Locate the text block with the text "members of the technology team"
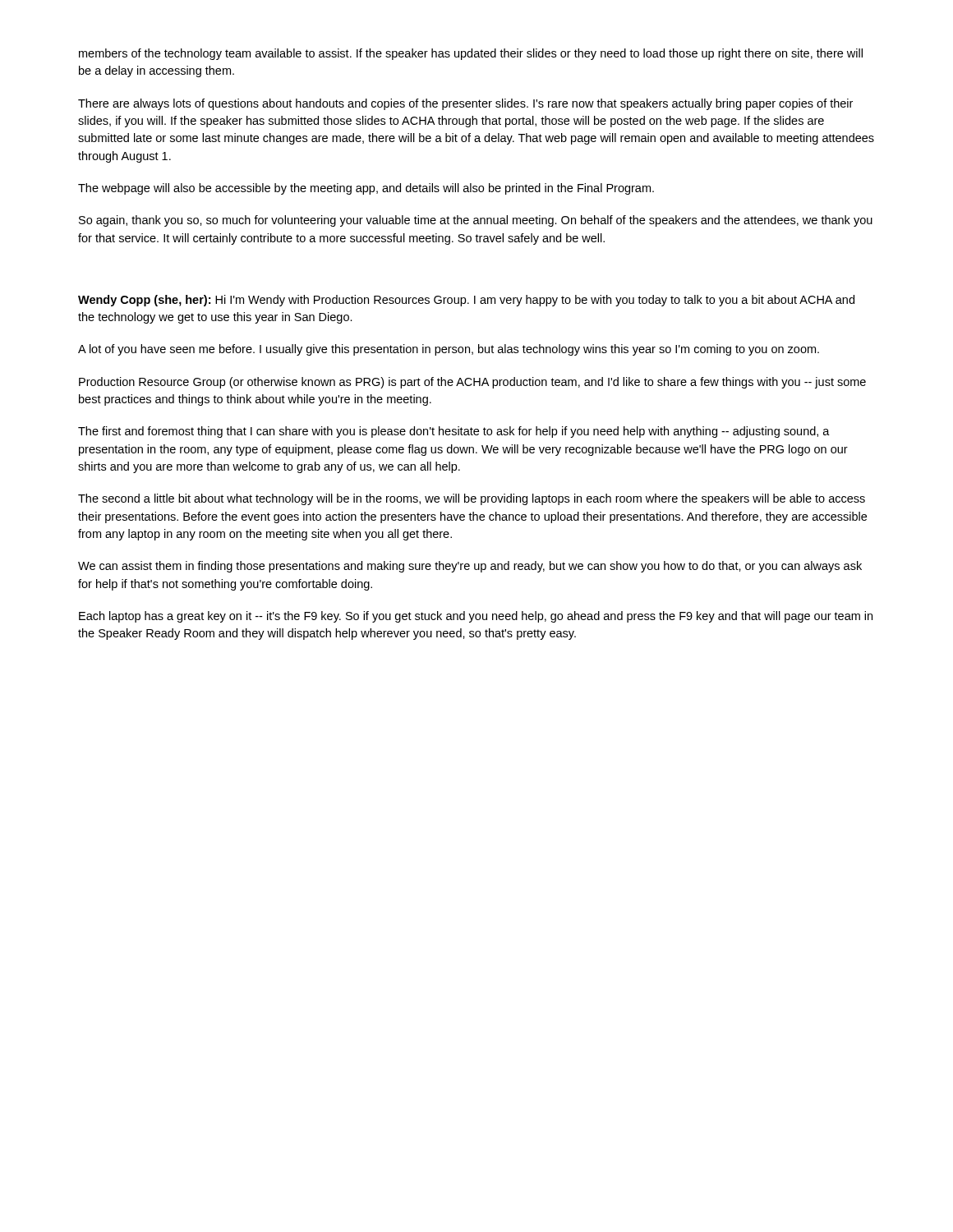 click(x=471, y=62)
